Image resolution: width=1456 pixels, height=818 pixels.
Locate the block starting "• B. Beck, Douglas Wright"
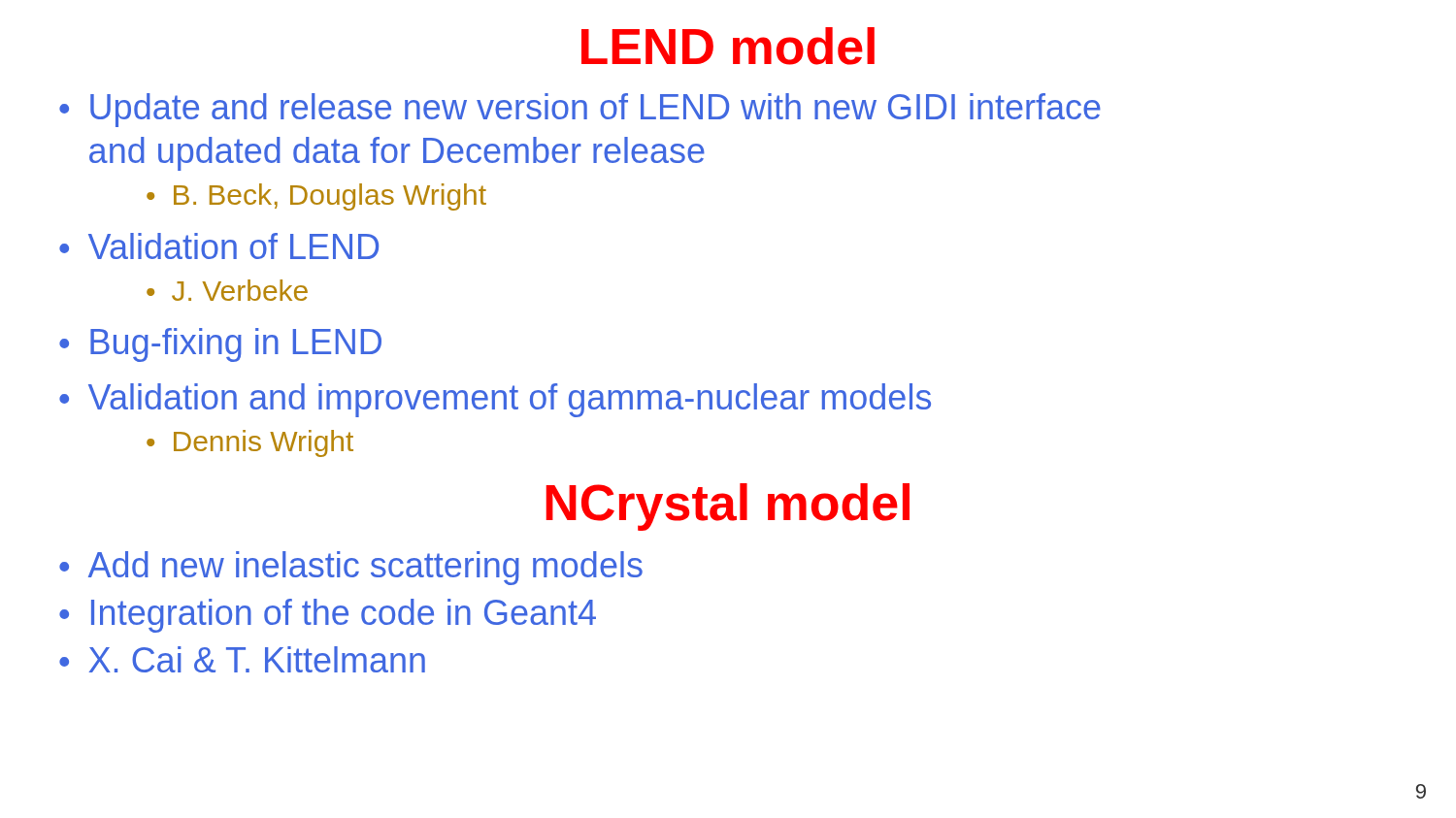(x=316, y=195)
